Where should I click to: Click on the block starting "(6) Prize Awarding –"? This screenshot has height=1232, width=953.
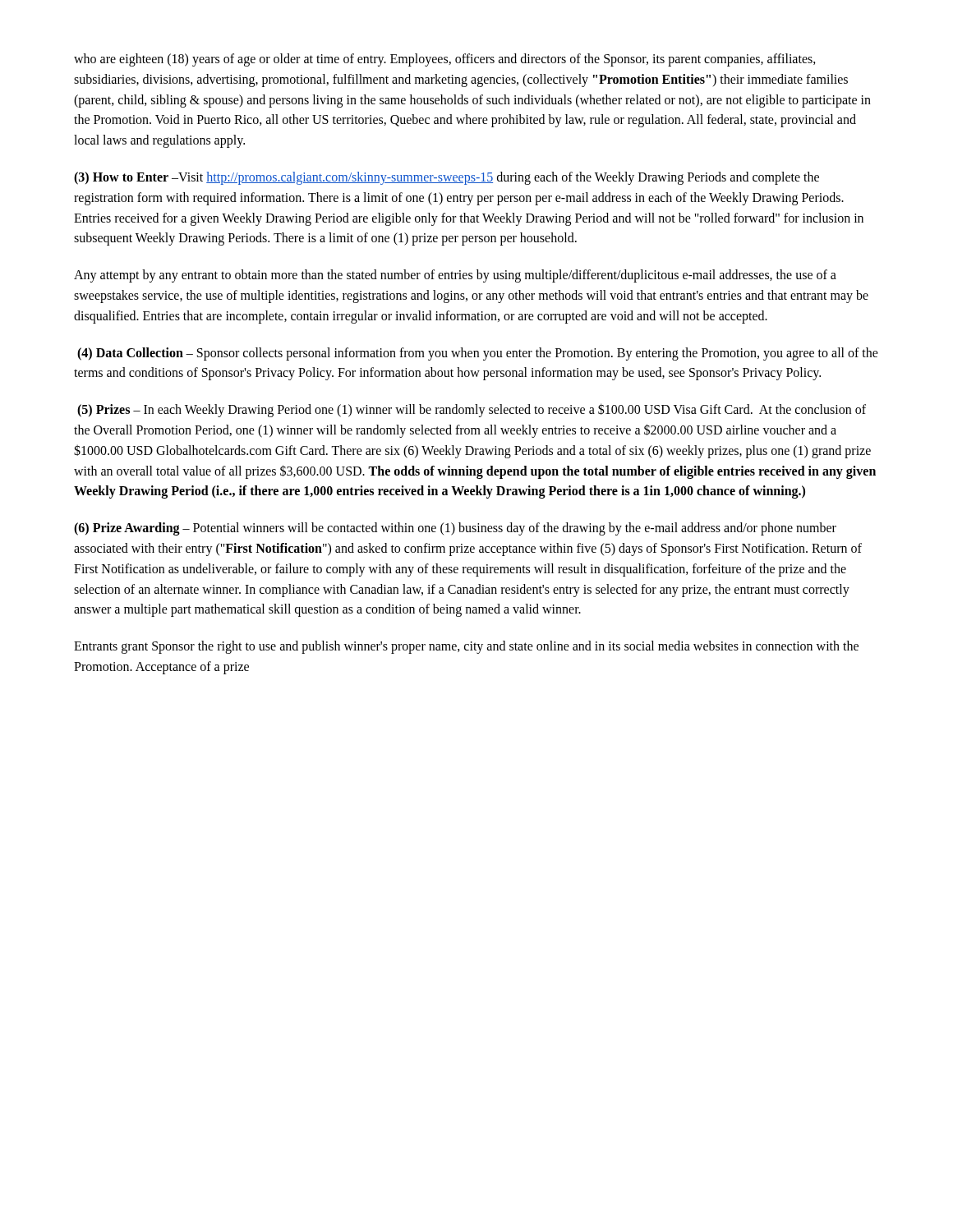tap(468, 569)
